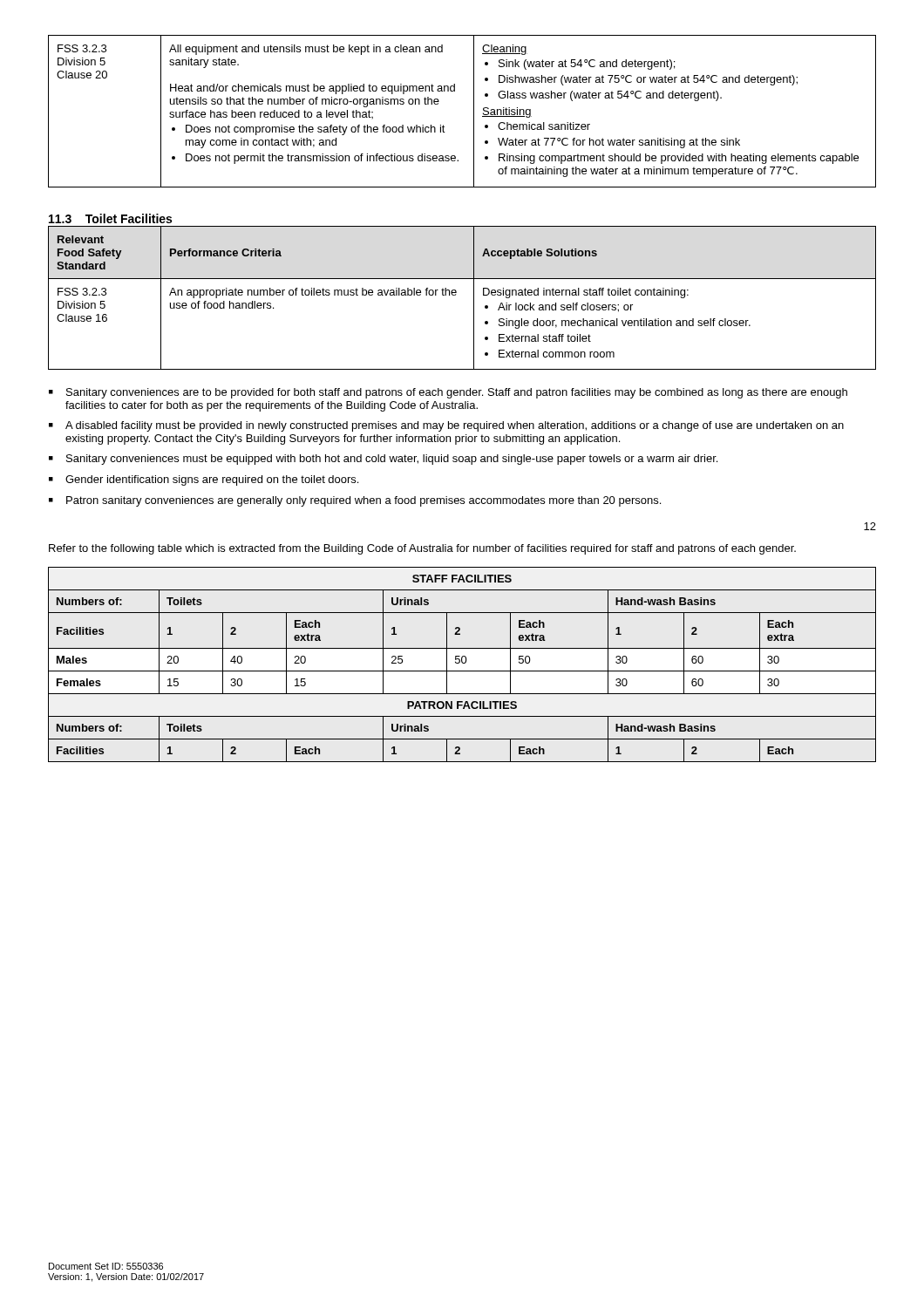The width and height of the screenshot is (924, 1308).
Task: Click on the list item containing "▪ Sanitary conveniences must be equipped with"
Action: (x=462, y=459)
